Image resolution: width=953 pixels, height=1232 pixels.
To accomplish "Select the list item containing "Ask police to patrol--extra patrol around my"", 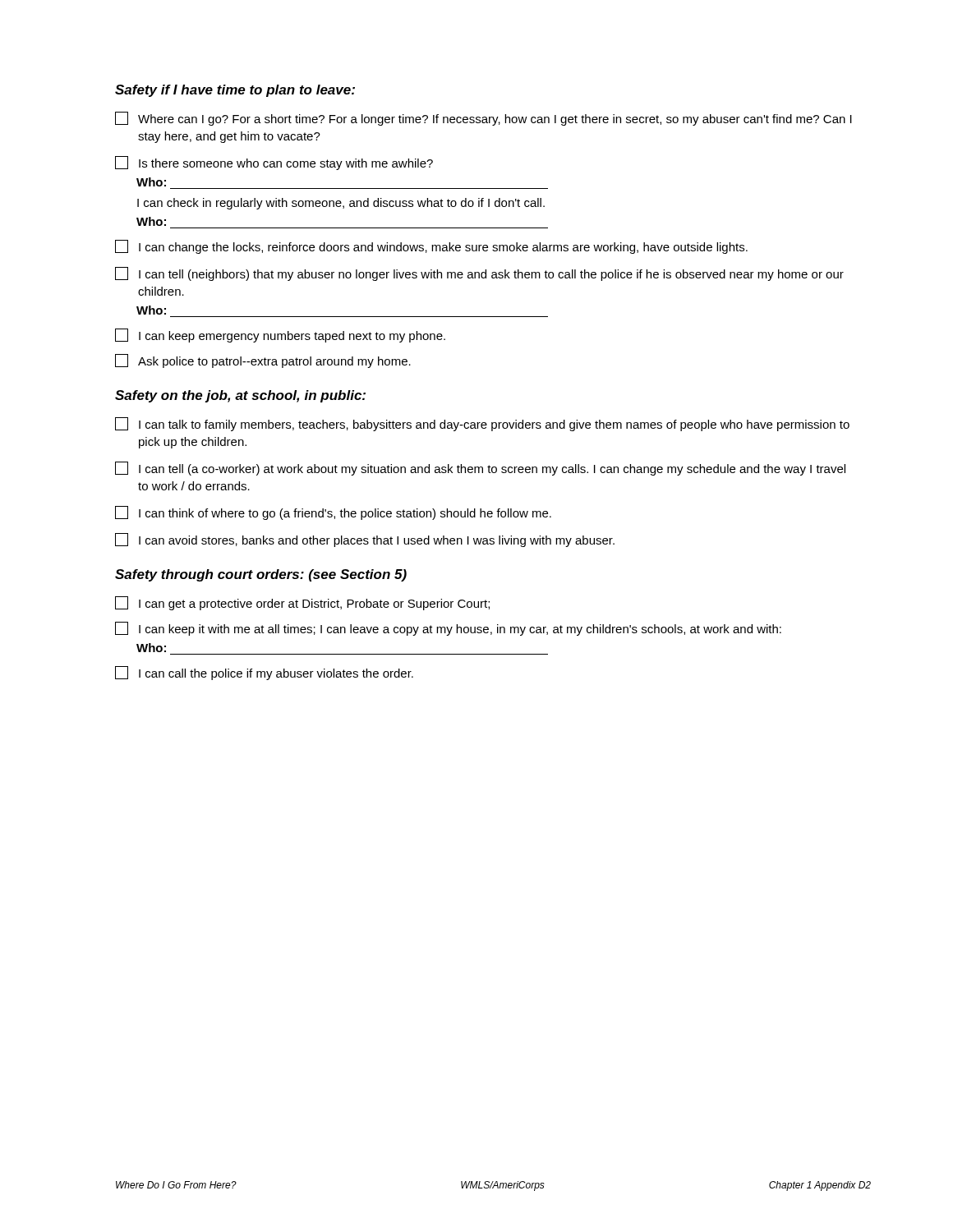I will click(263, 361).
